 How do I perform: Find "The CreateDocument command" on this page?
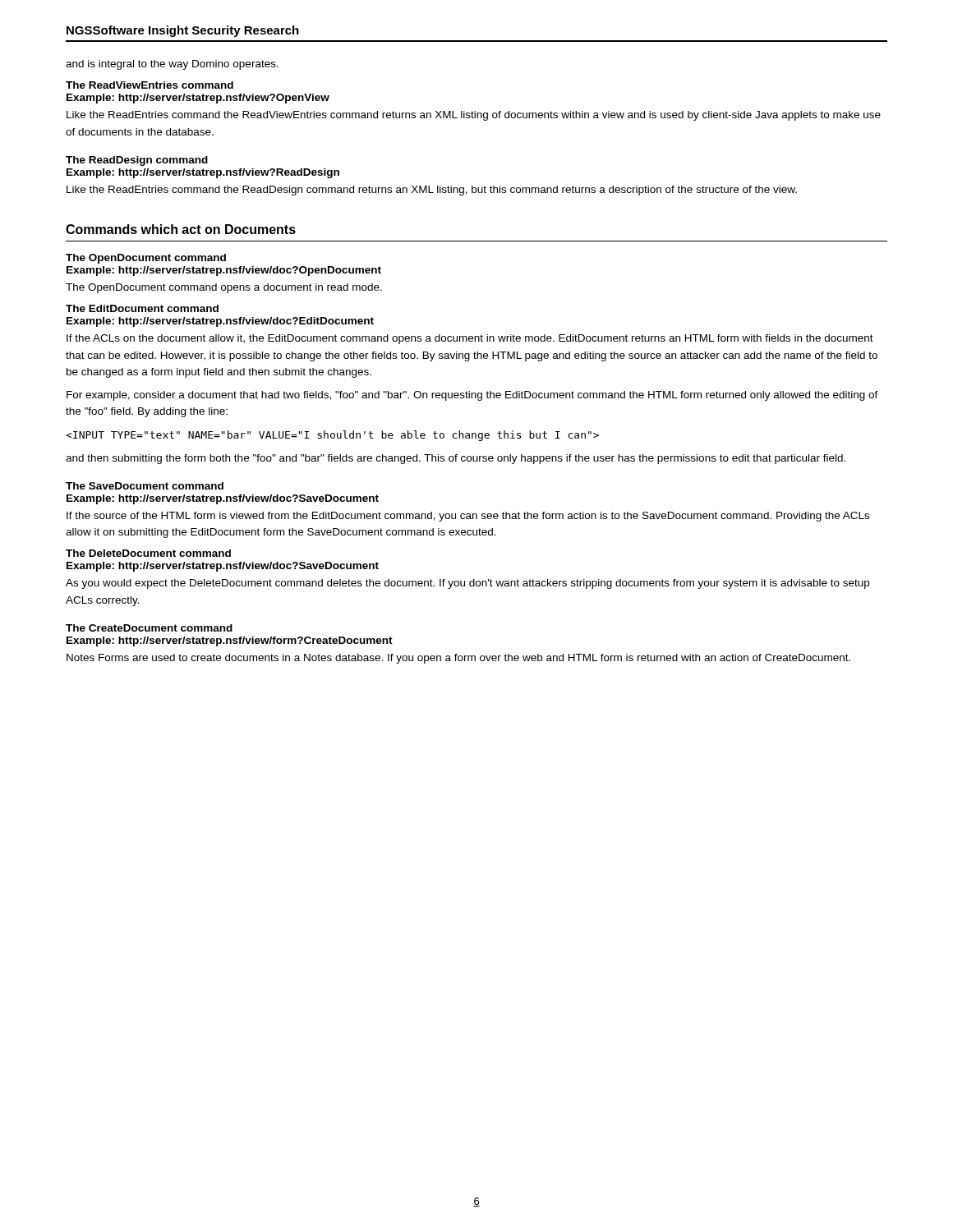click(x=149, y=628)
